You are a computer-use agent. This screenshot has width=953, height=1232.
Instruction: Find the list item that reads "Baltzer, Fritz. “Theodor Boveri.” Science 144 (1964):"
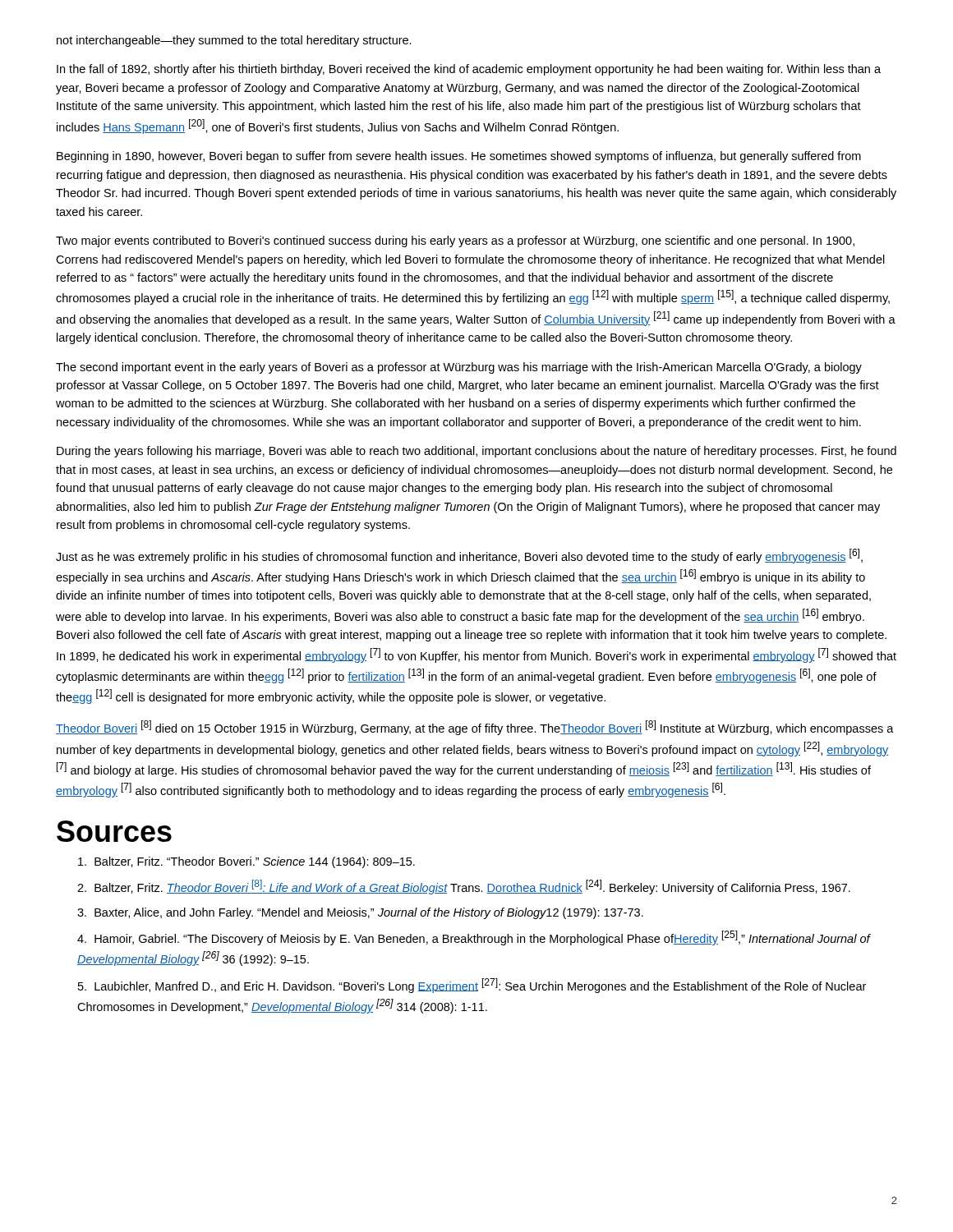click(246, 862)
